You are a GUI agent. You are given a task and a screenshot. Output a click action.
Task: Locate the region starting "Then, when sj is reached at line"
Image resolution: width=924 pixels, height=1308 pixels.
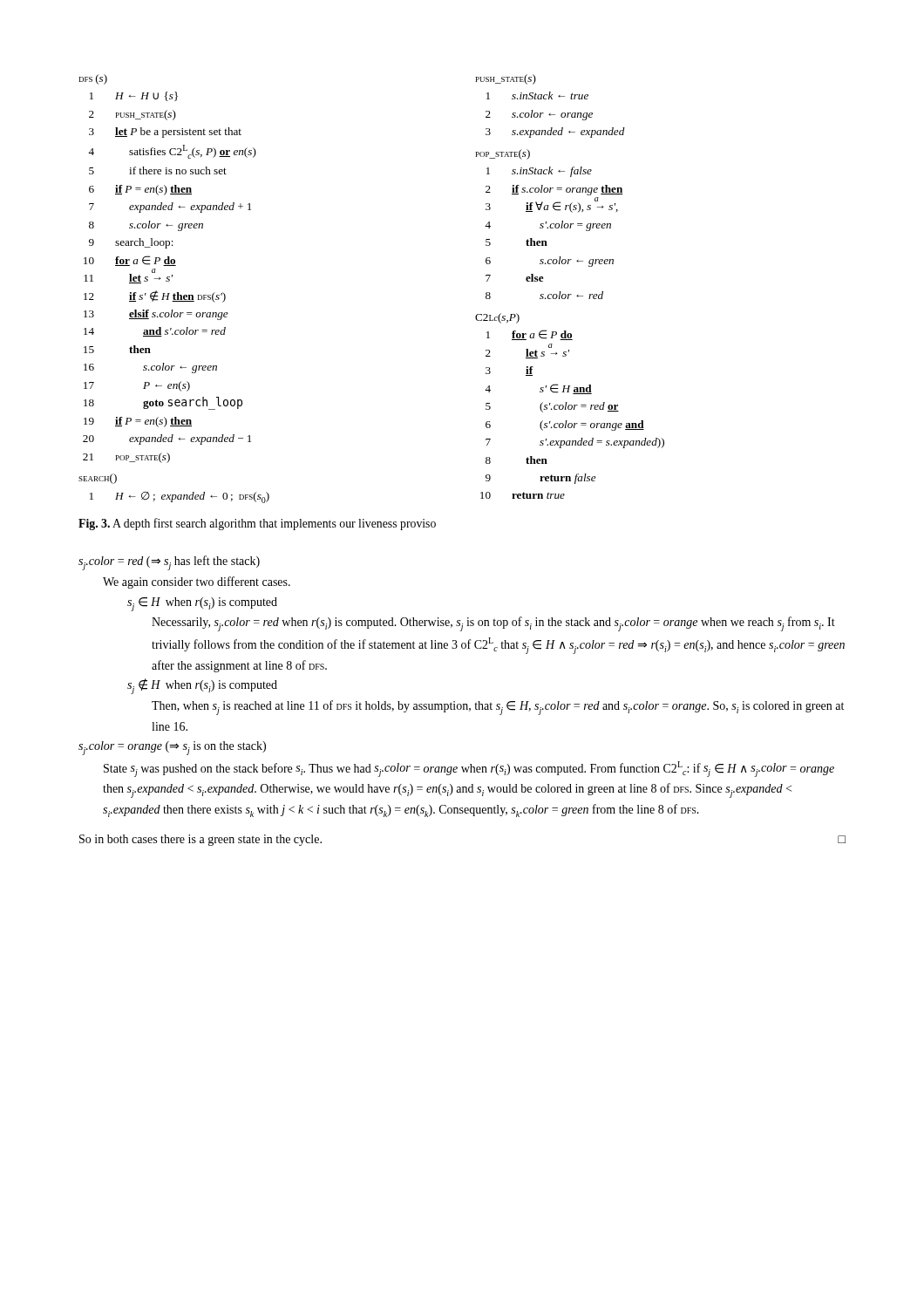tap(498, 716)
